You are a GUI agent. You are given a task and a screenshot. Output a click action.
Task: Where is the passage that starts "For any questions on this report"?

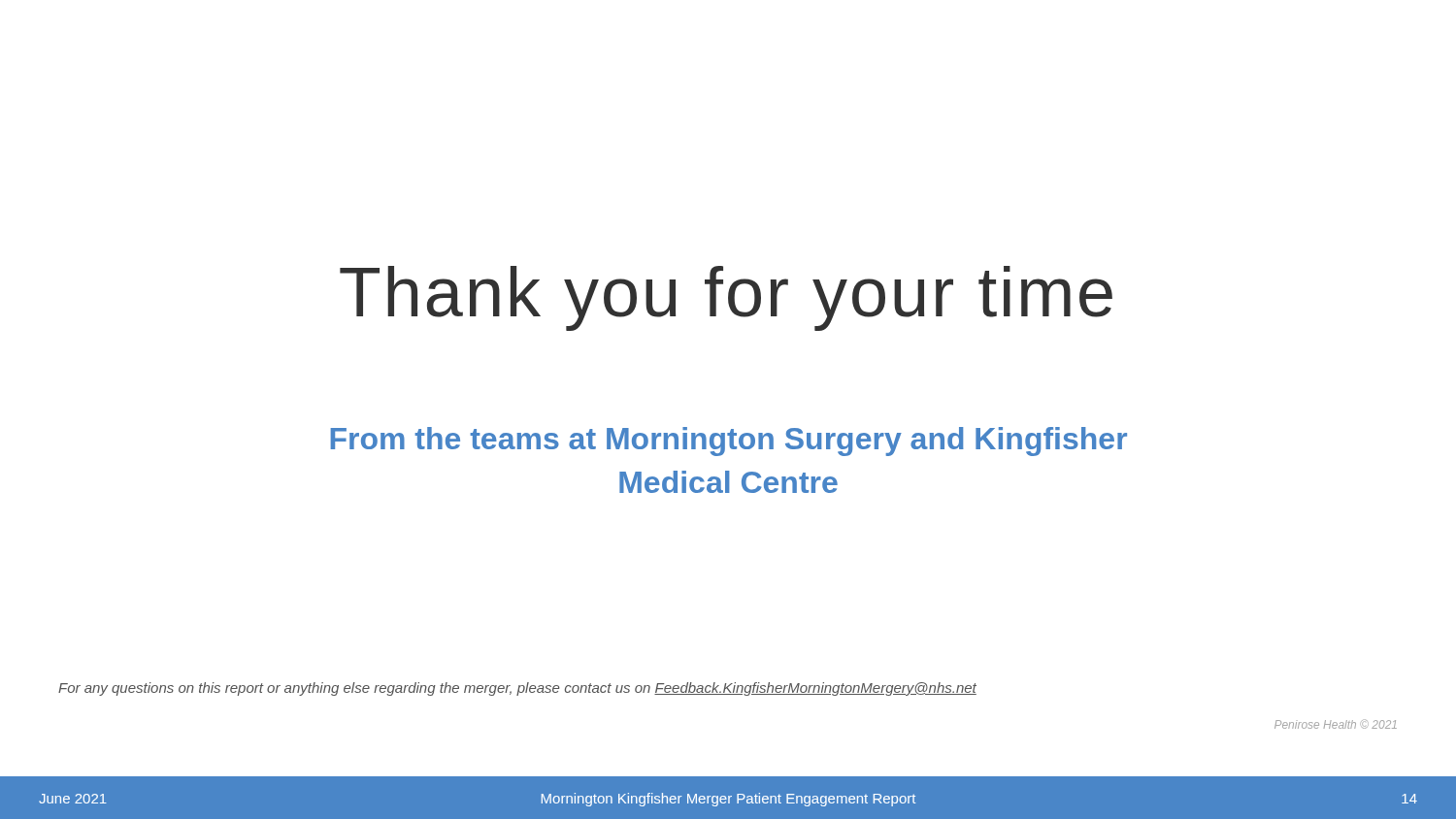pos(517,688)
